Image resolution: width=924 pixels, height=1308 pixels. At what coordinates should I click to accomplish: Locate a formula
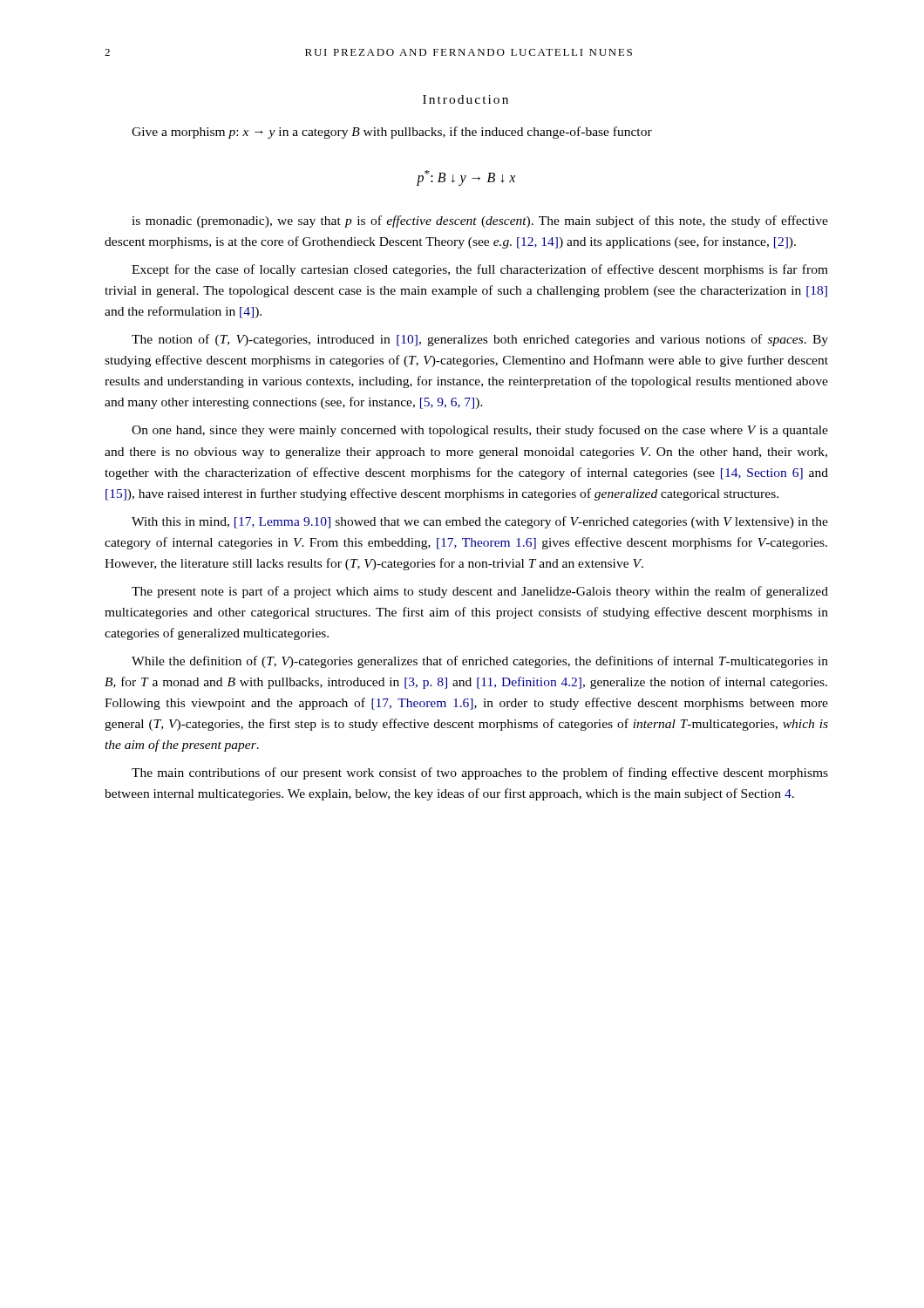466,176
